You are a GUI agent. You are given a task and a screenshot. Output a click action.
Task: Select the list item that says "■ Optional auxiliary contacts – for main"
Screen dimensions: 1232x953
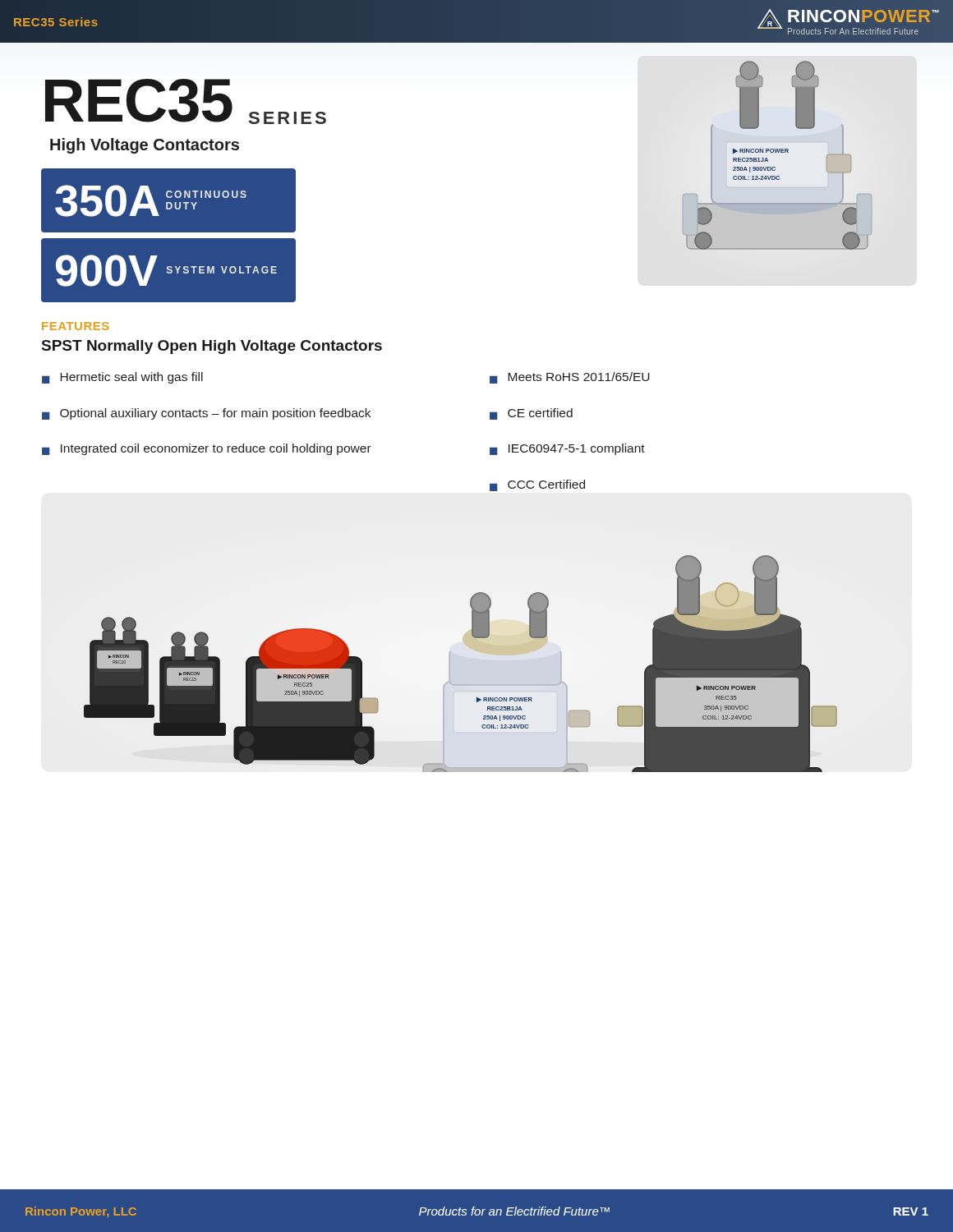(206, 415)
